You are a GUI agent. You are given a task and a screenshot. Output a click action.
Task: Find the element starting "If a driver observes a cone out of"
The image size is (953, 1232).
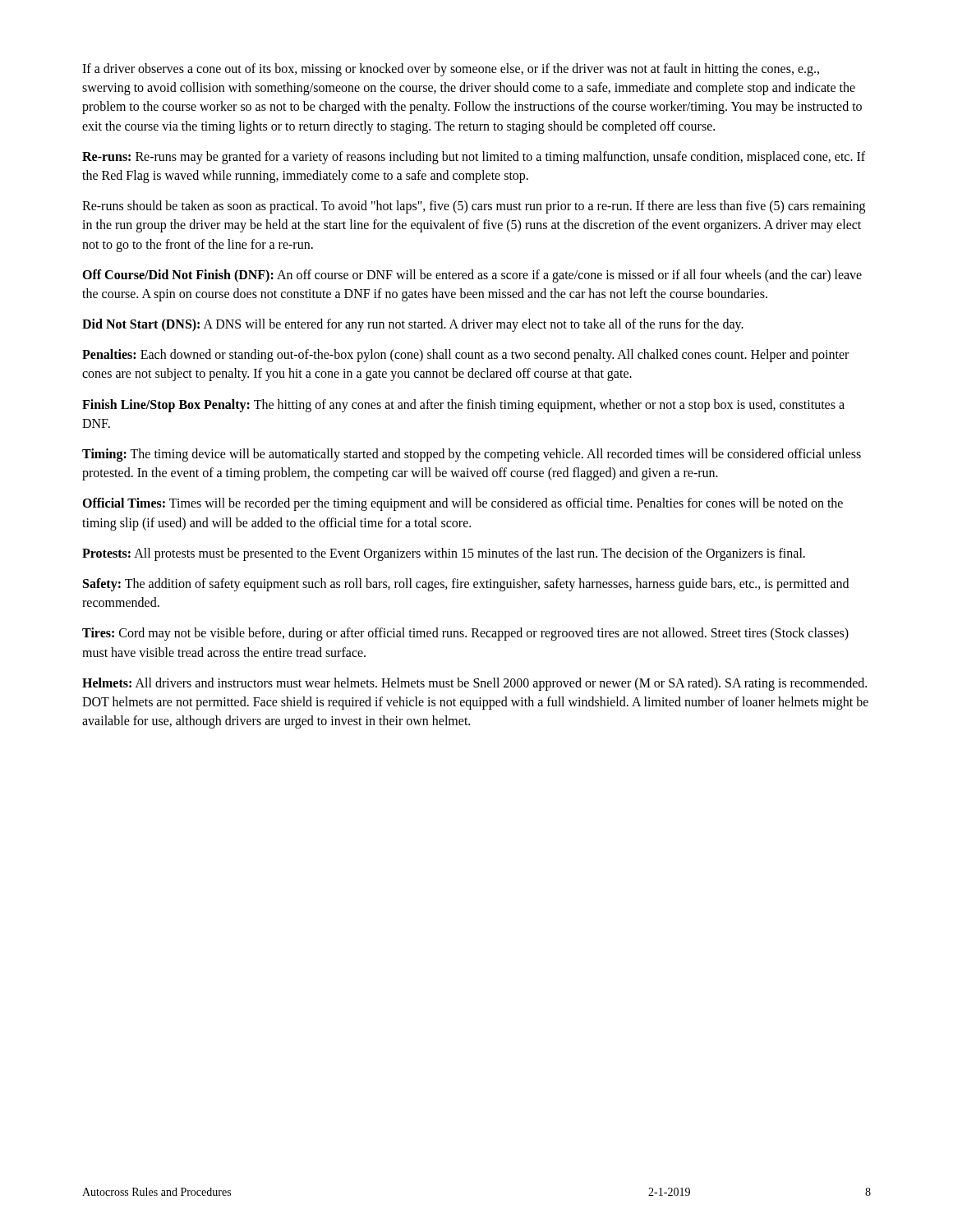point(476,97)
